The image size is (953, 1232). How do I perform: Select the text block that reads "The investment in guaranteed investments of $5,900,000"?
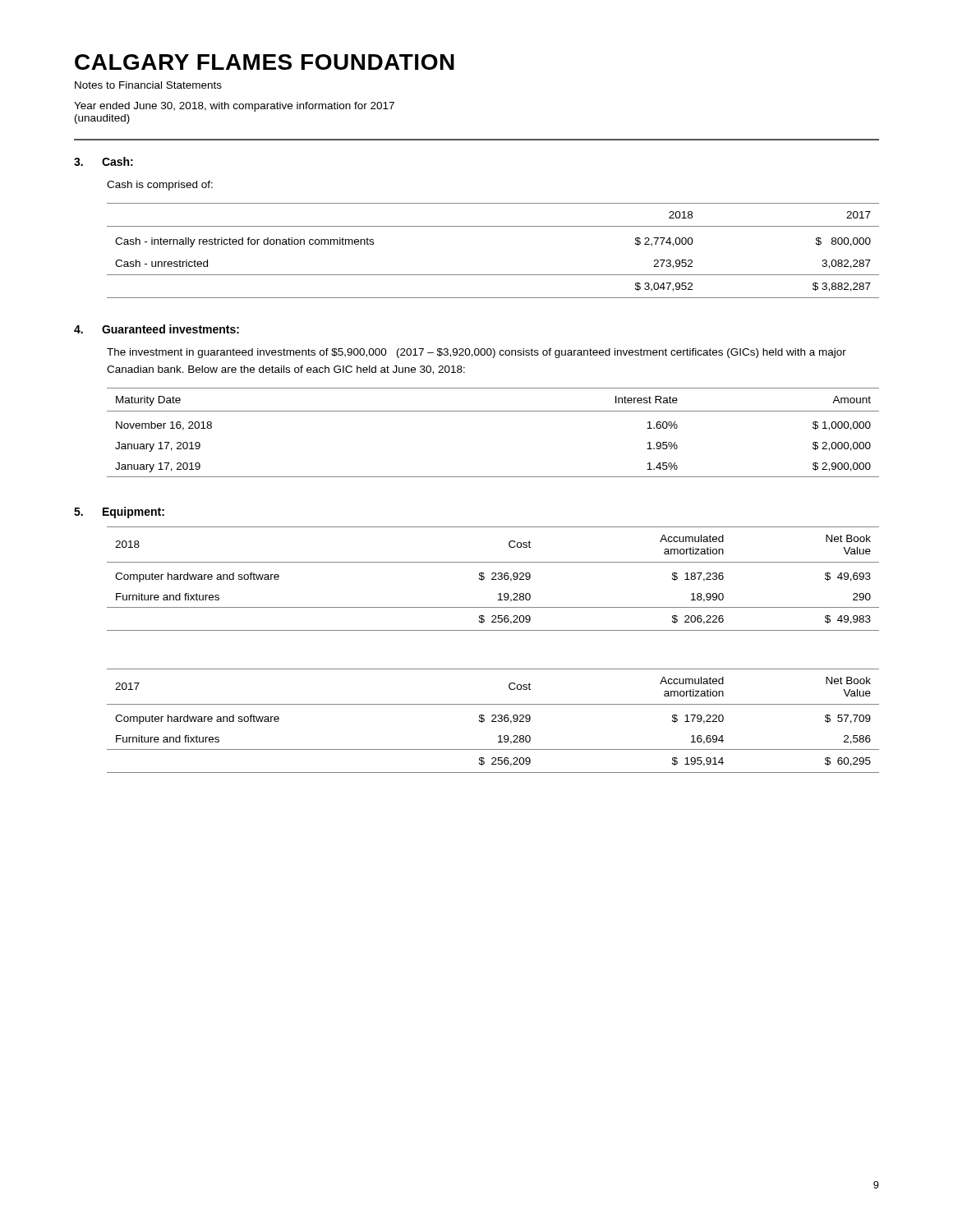tap(493, 361)
